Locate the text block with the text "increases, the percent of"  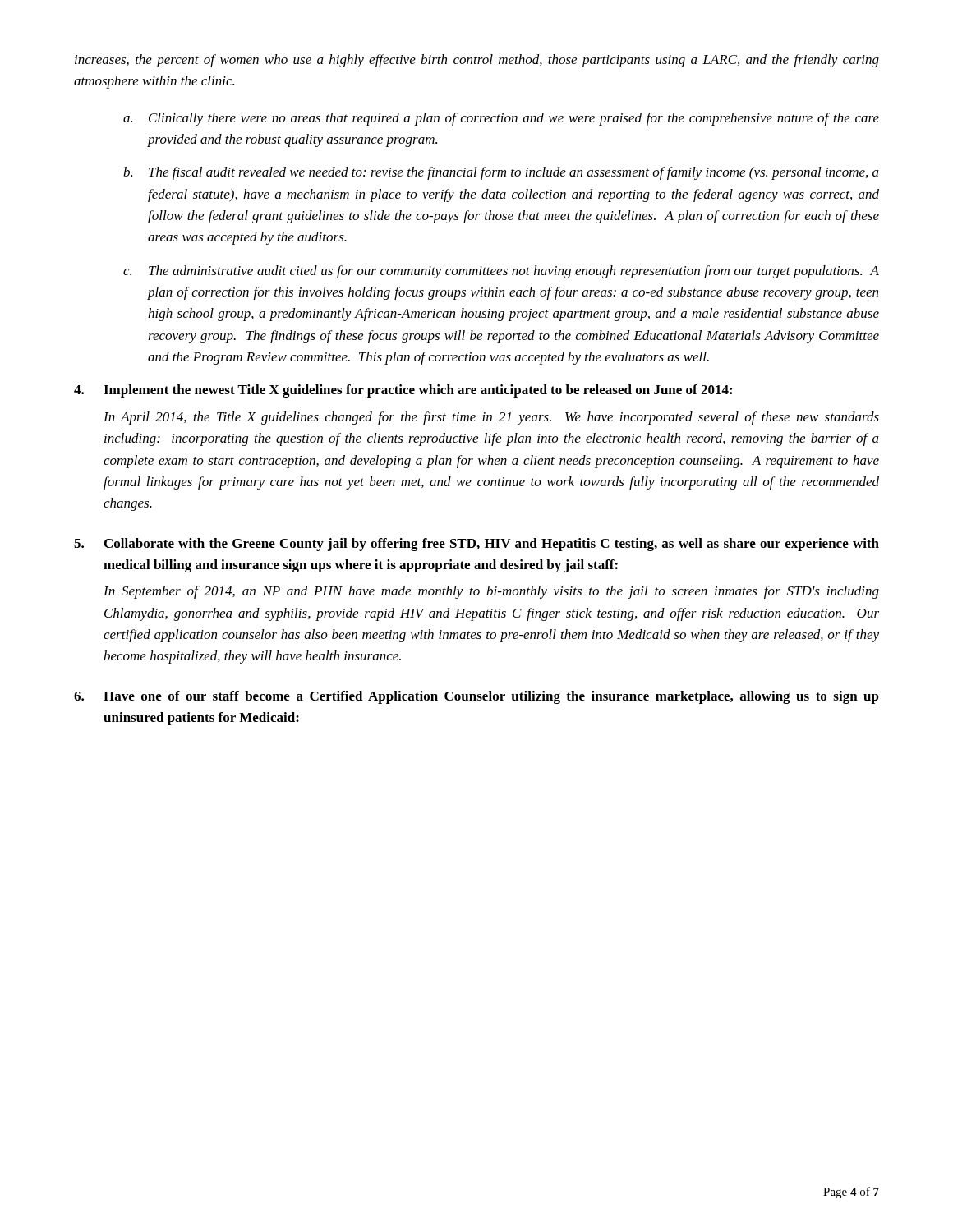476,70
